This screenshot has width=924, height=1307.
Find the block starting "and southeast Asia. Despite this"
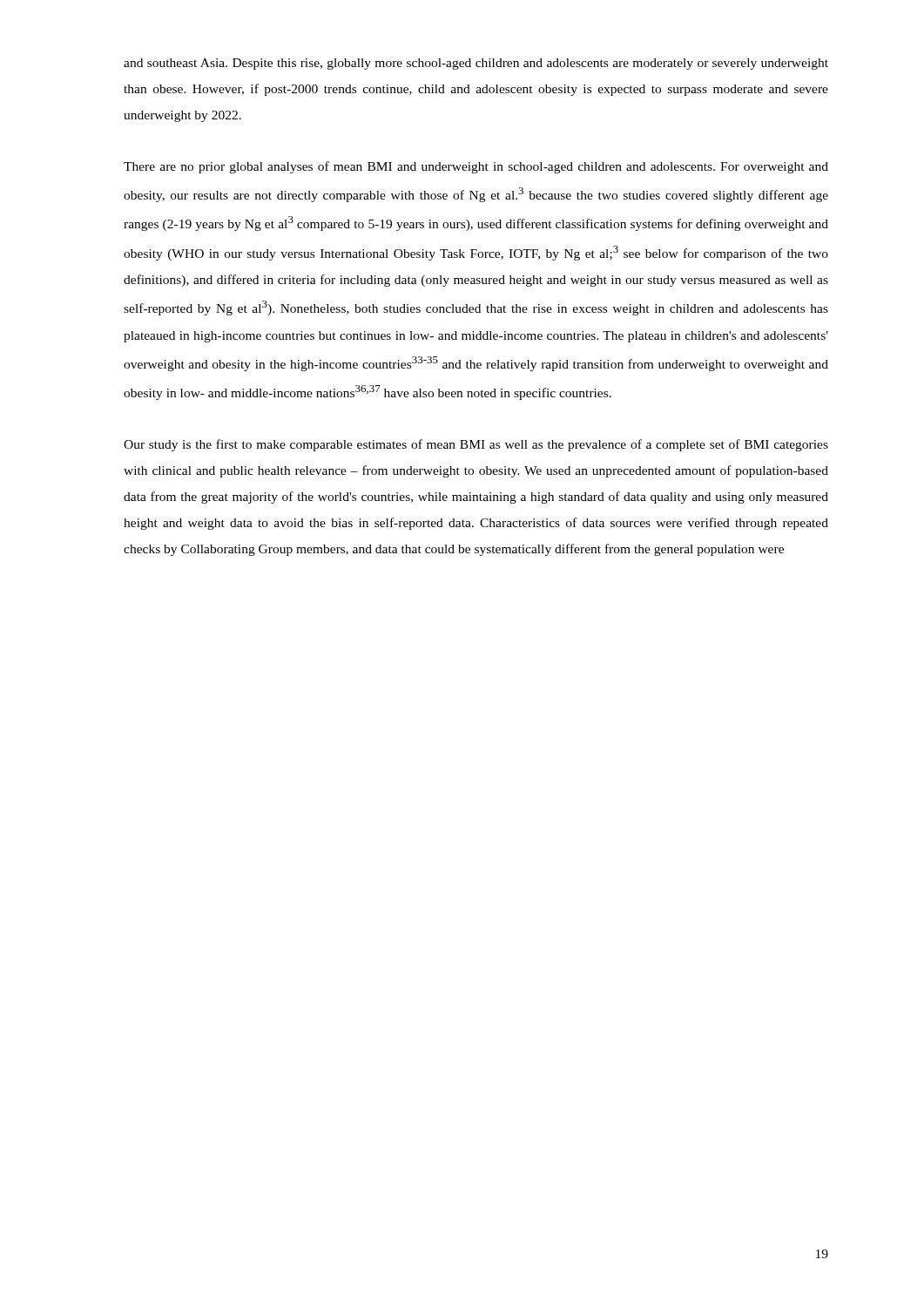(476, 89)
